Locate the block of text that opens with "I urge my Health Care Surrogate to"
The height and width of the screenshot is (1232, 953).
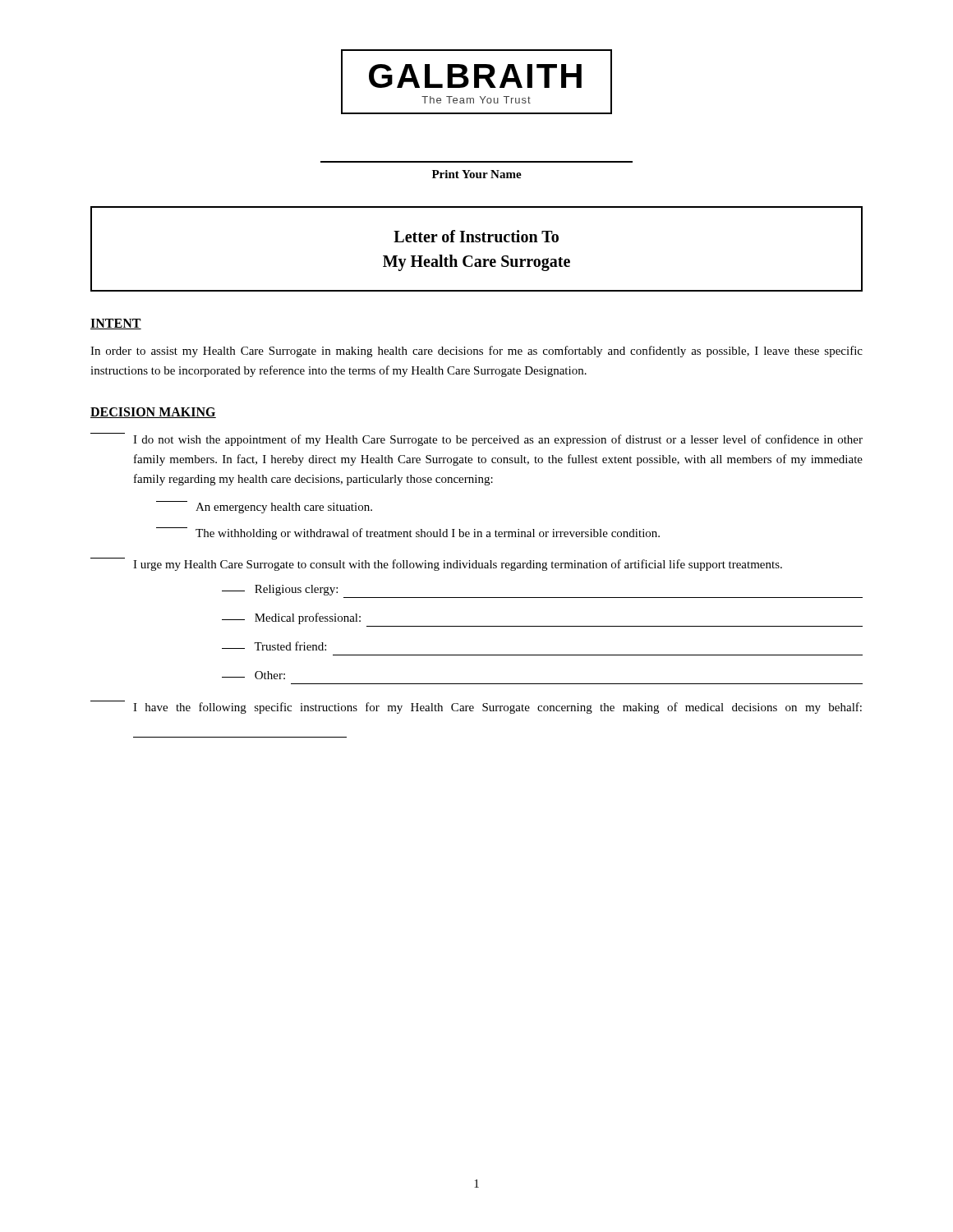(x=476, y=564)
